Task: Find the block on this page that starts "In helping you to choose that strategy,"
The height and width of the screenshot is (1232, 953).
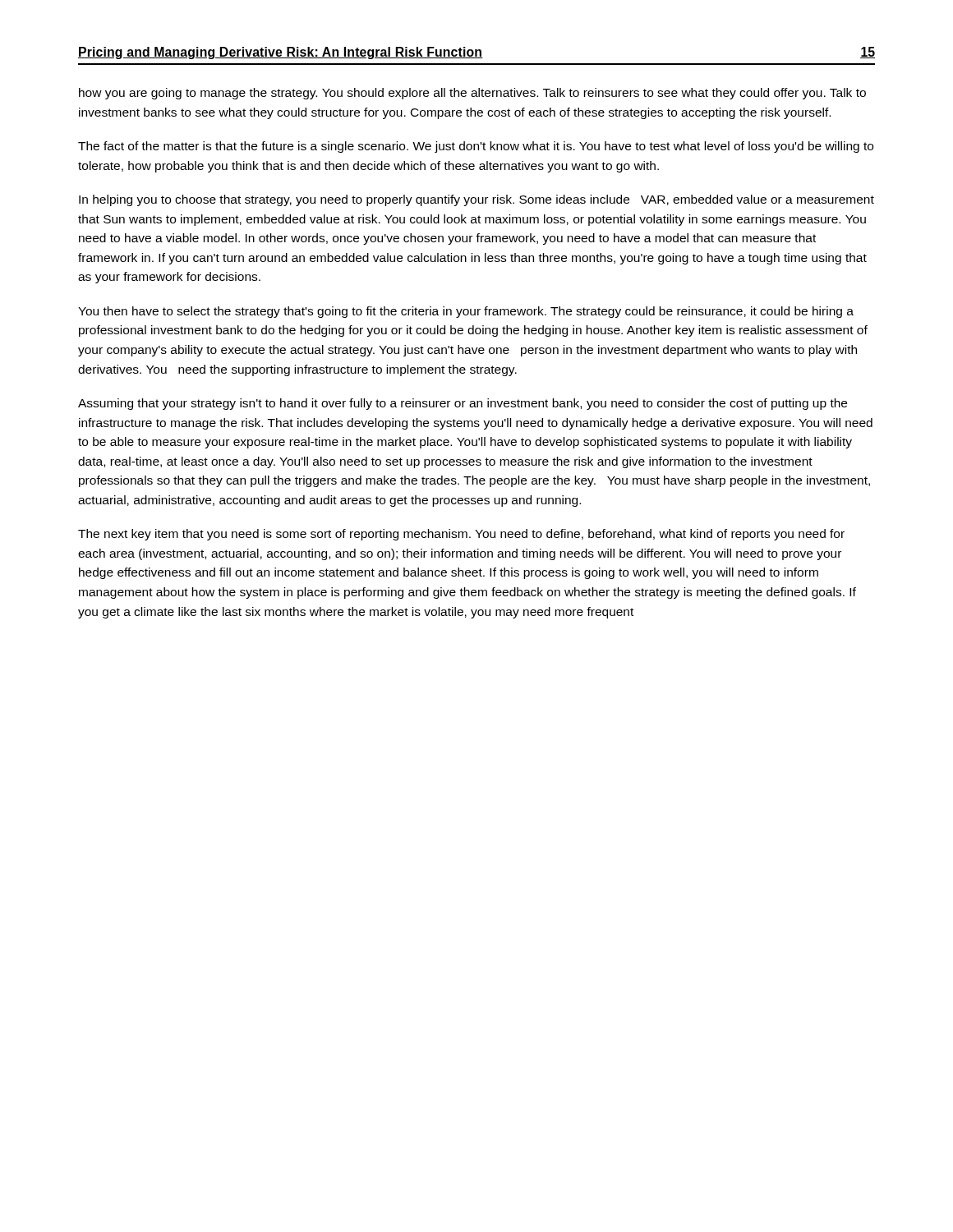Action: [x=476, y=238]
